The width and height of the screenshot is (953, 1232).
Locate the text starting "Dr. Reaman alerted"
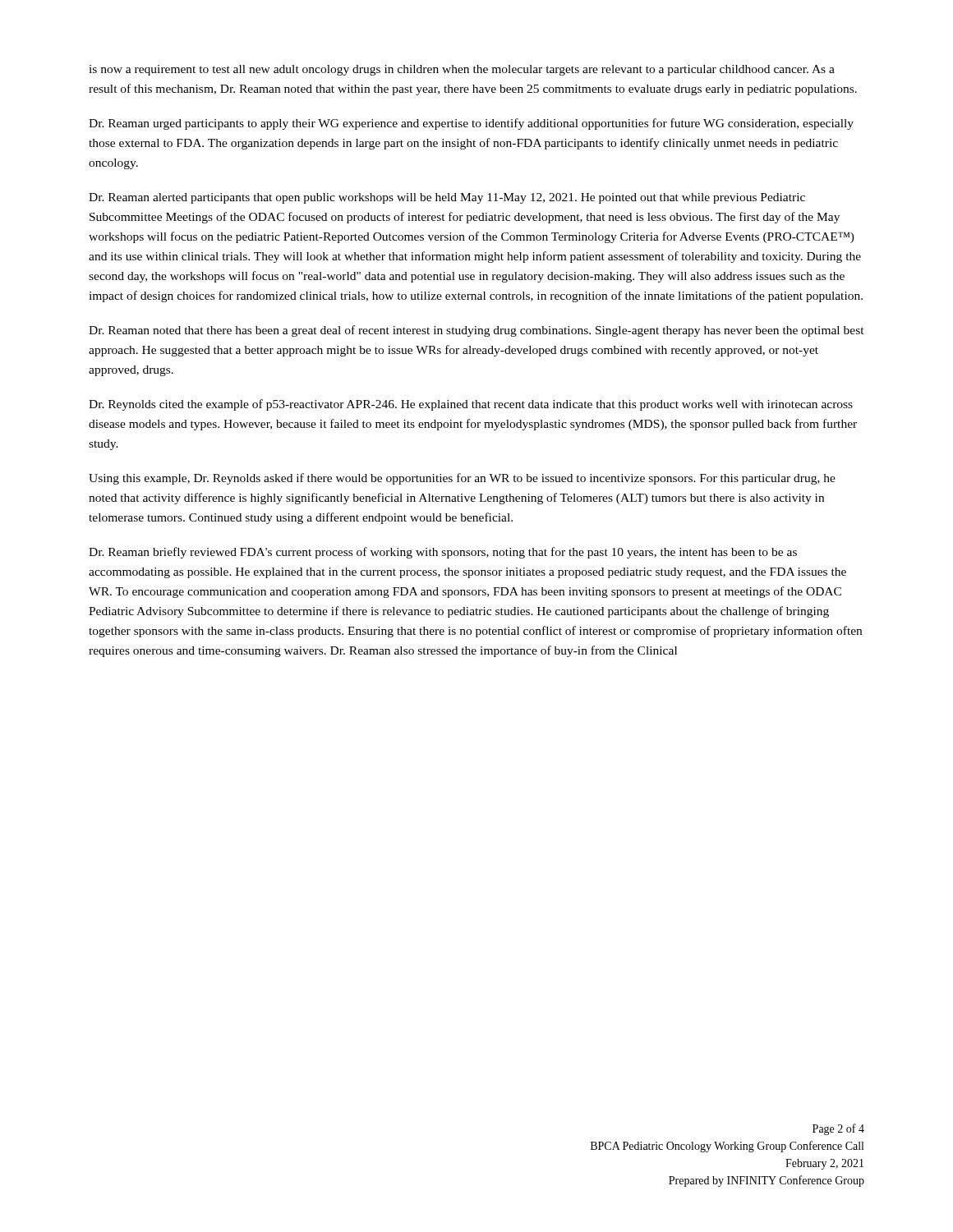click(476, 246)
